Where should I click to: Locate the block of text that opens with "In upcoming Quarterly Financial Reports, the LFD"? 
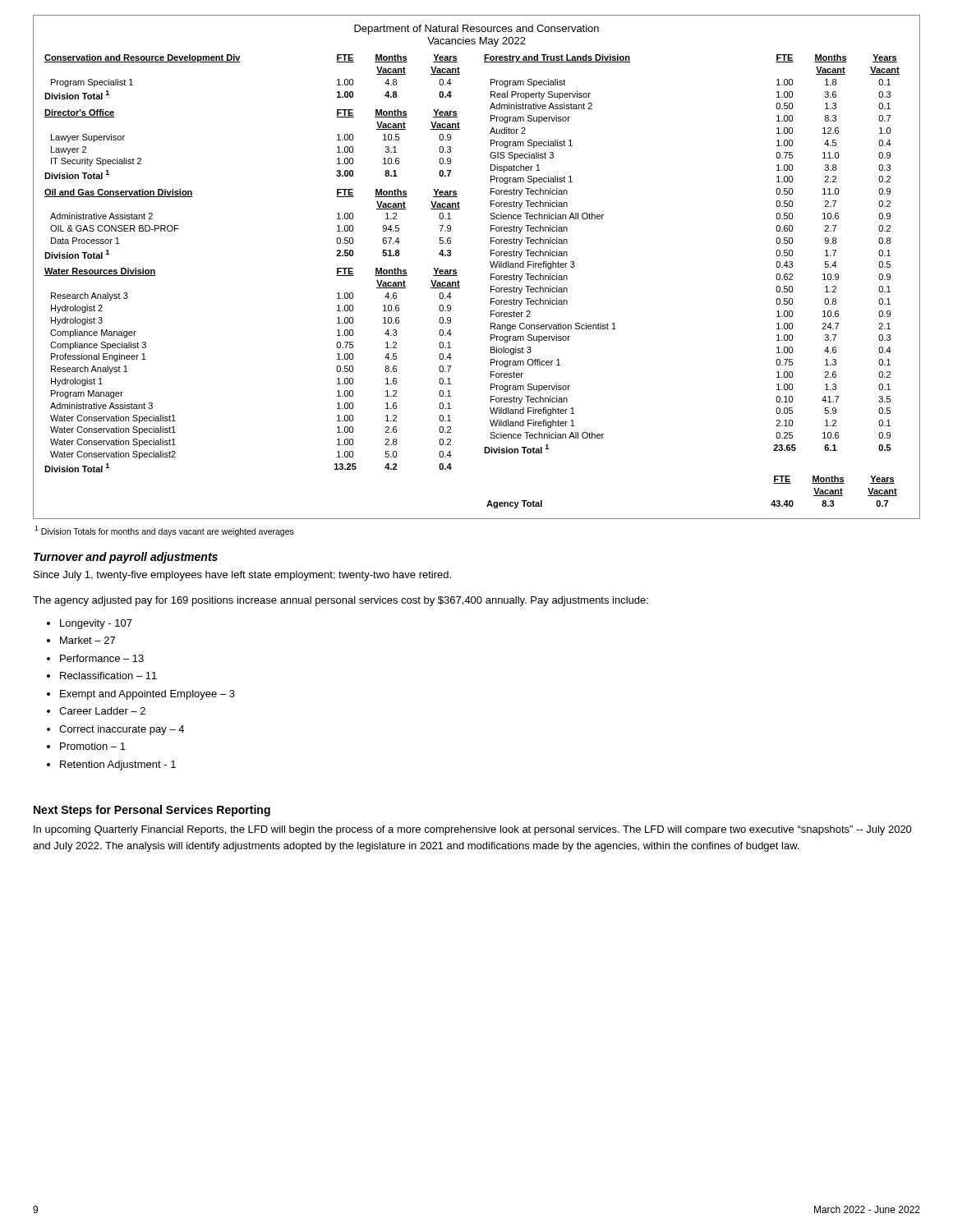(x=472, y=838)
